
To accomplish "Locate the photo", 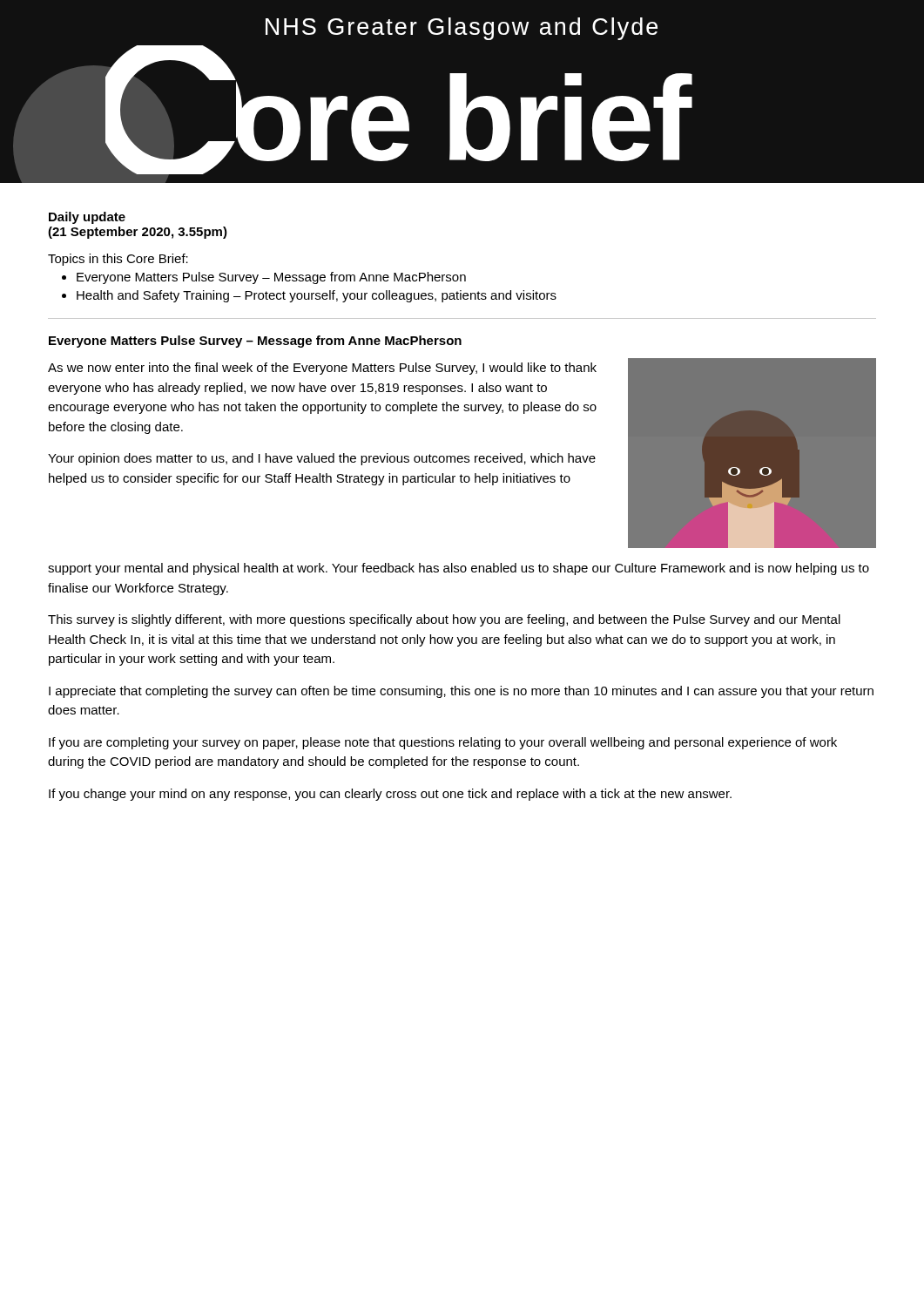I will click(752, 453).
